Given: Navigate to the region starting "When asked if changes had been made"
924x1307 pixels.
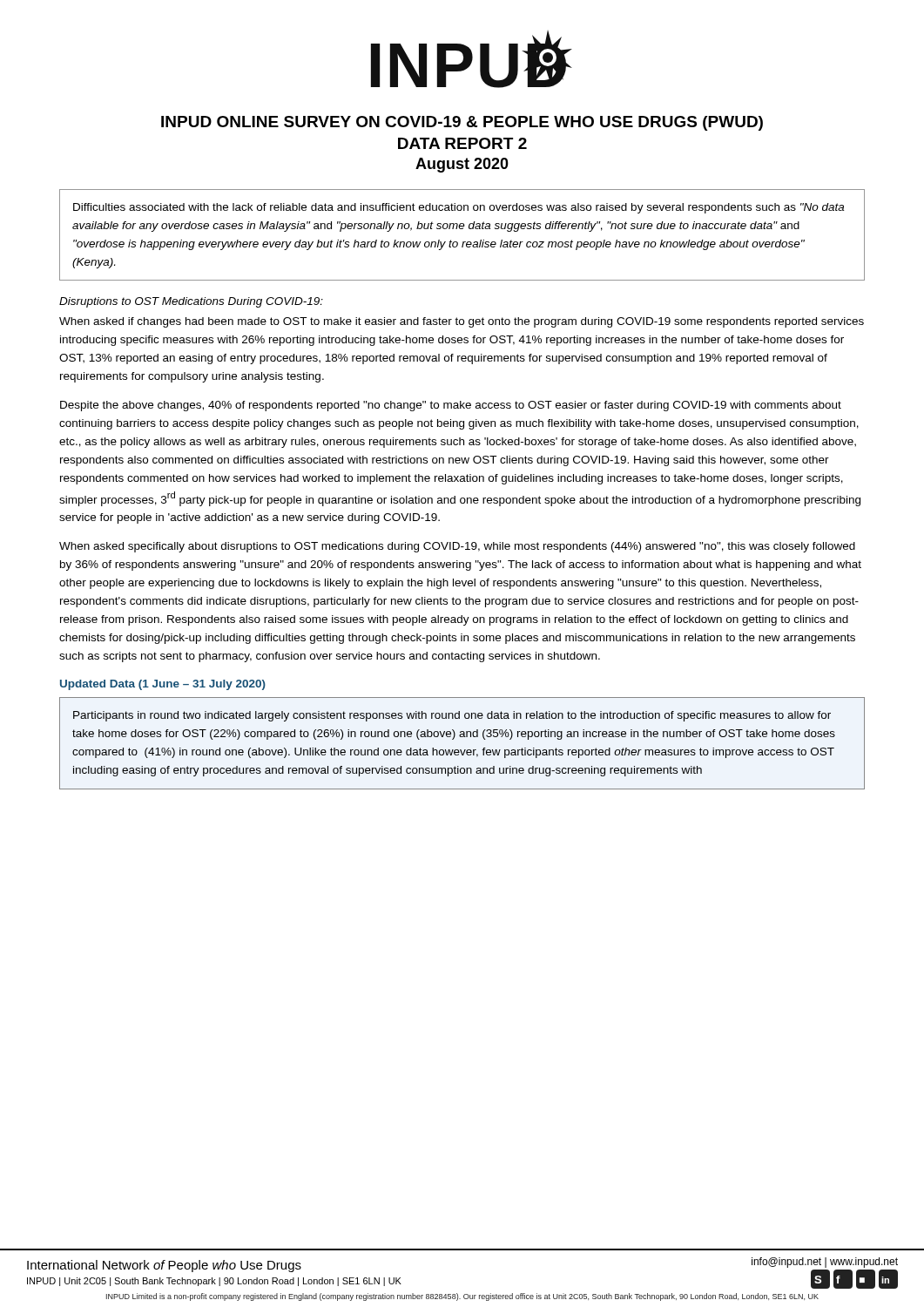Looking at the screenshot, I should [462, 349].
